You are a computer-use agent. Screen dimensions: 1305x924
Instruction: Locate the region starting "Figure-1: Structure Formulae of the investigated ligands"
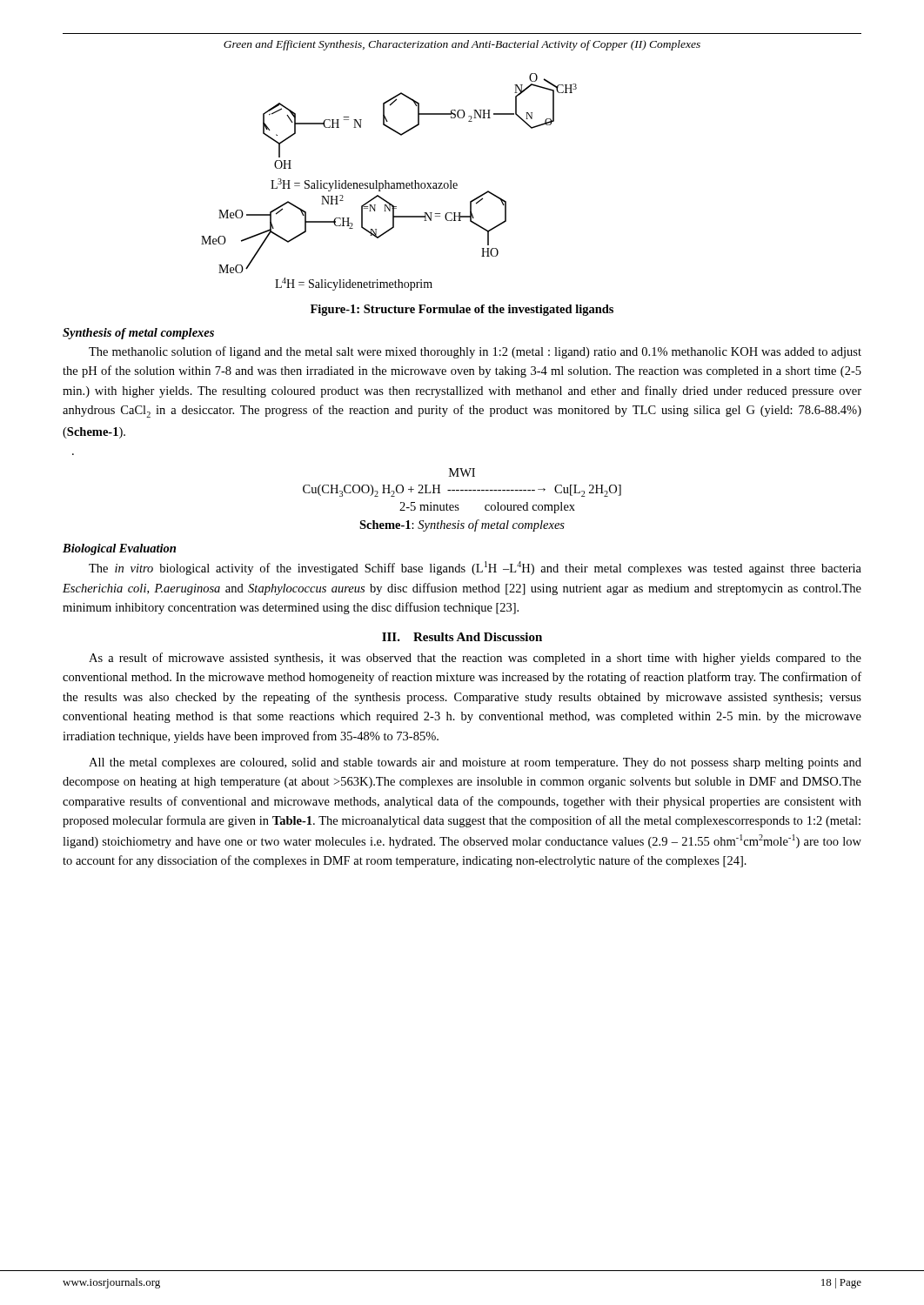click(462, 309)
